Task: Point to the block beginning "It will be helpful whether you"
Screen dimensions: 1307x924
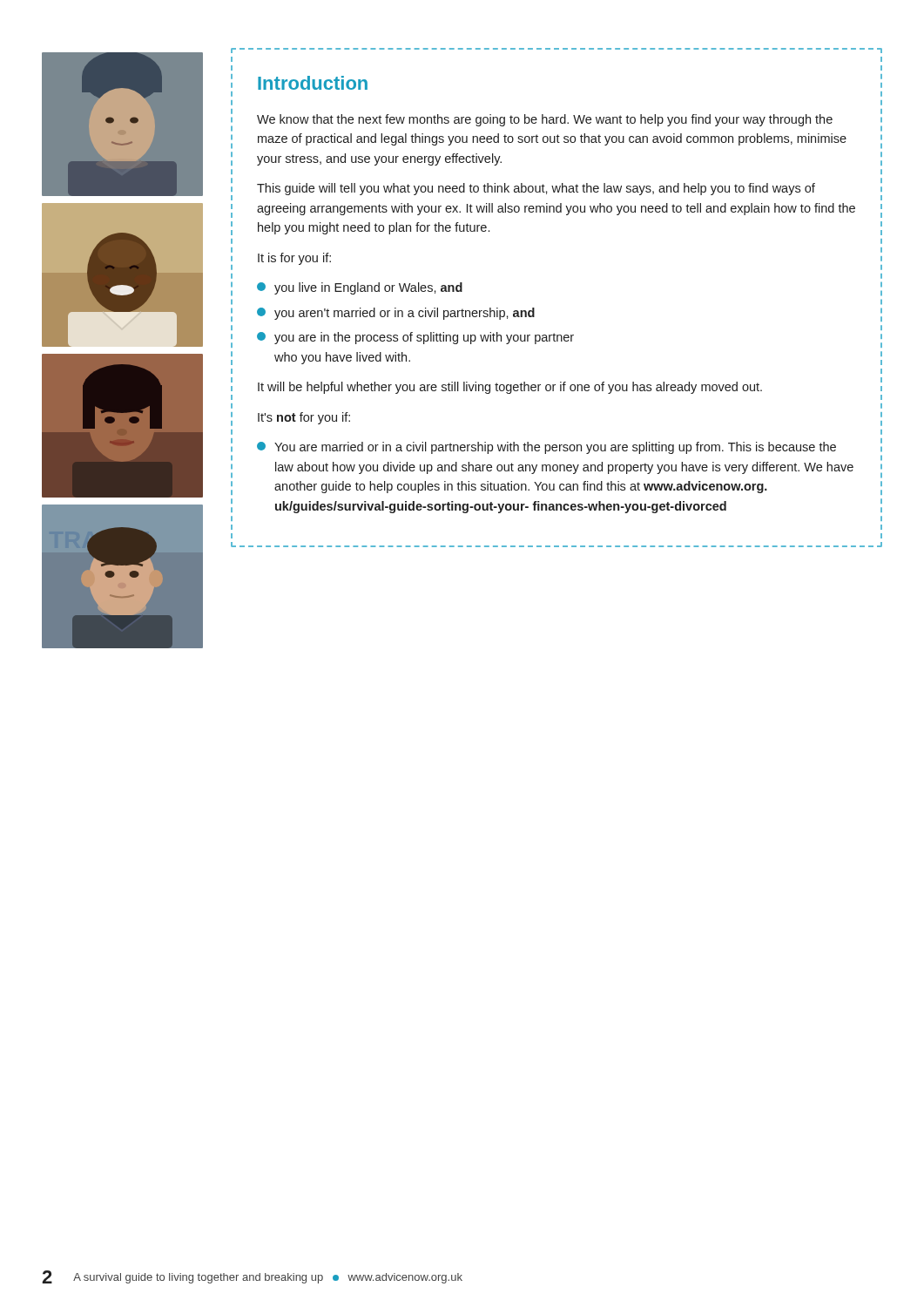Action: [556, 387]
